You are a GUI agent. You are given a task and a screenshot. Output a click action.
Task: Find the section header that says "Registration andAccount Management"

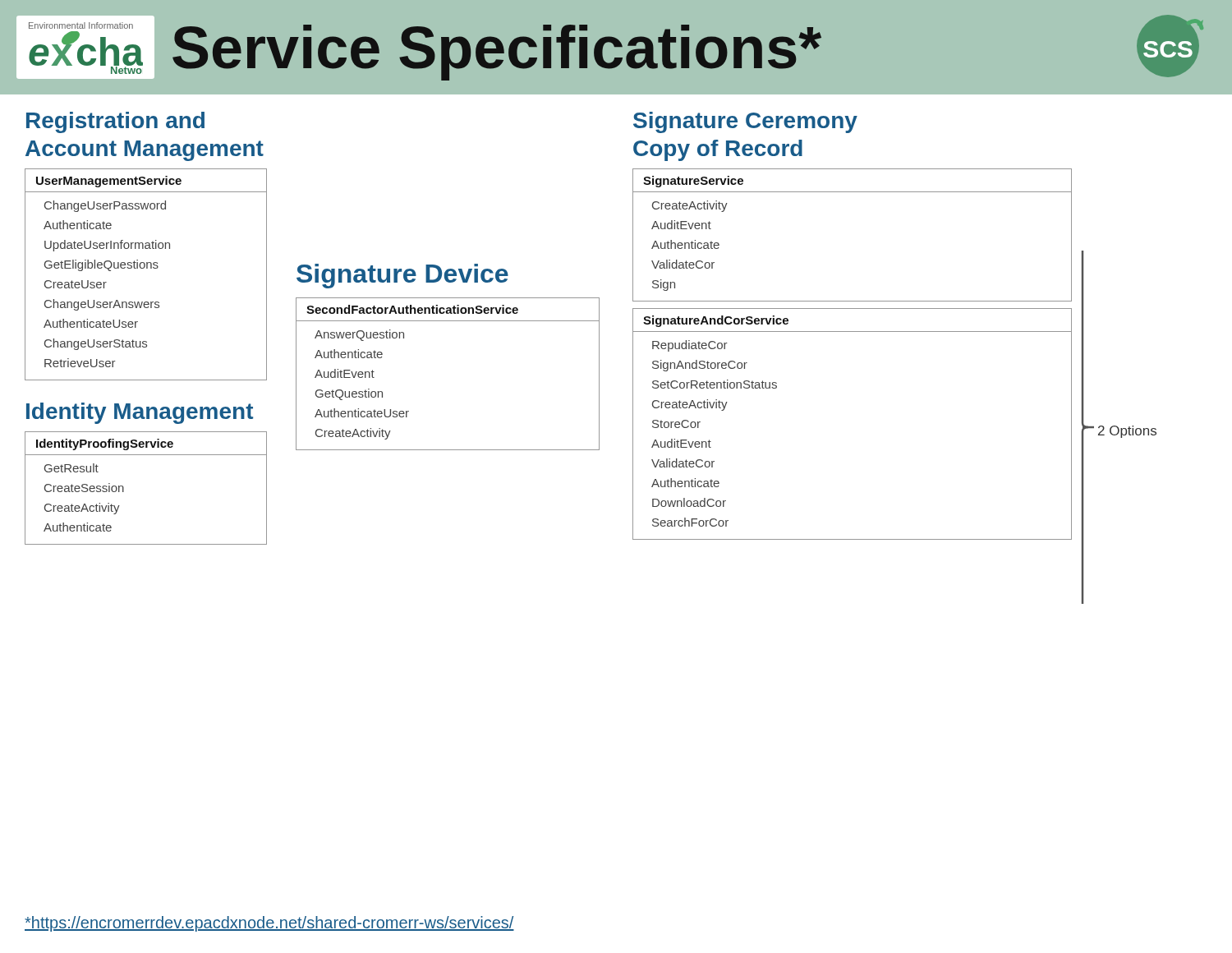pyautogui.click(x=144, y=134)
